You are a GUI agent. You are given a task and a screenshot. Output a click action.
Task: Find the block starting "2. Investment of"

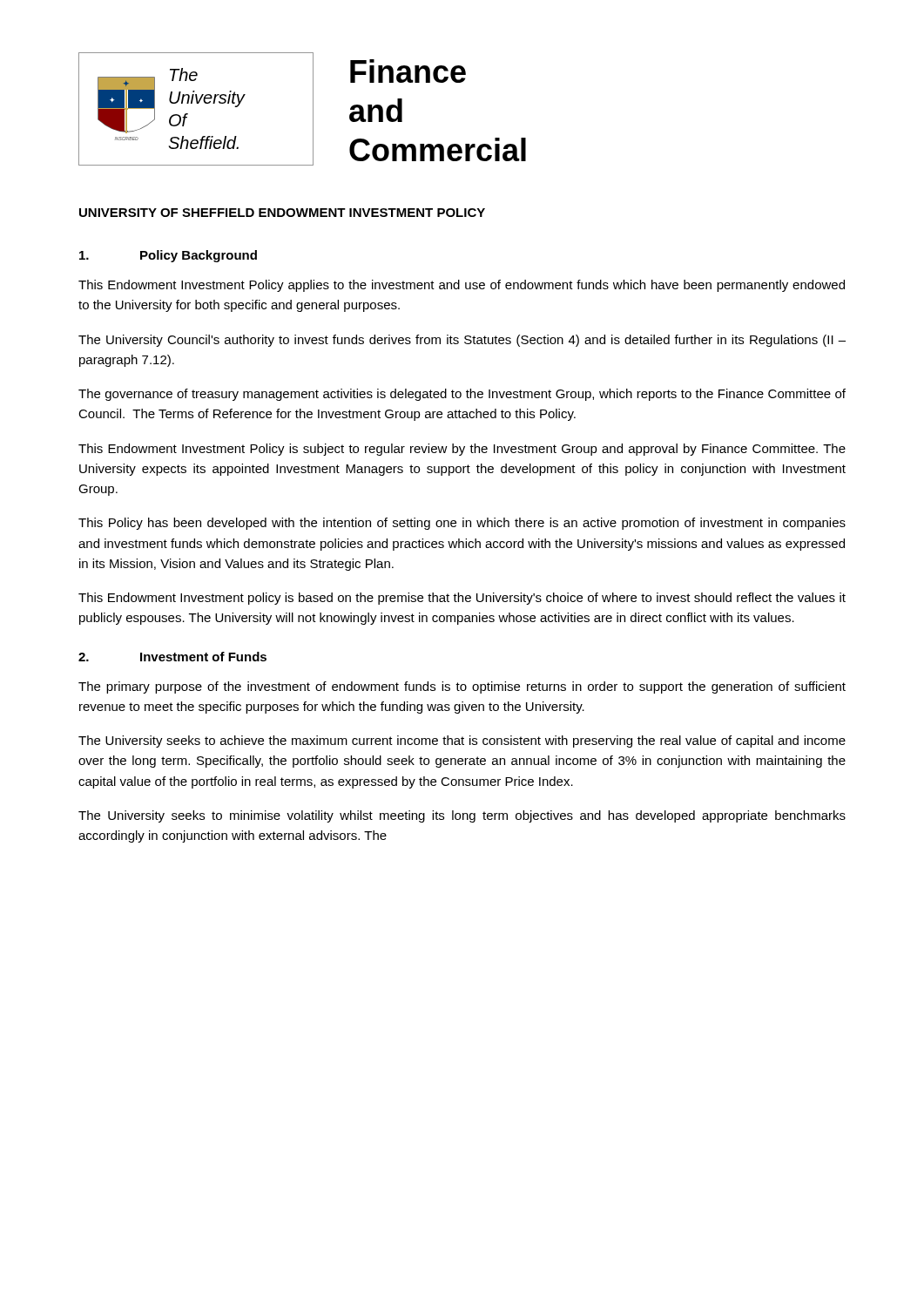point(173,656)
